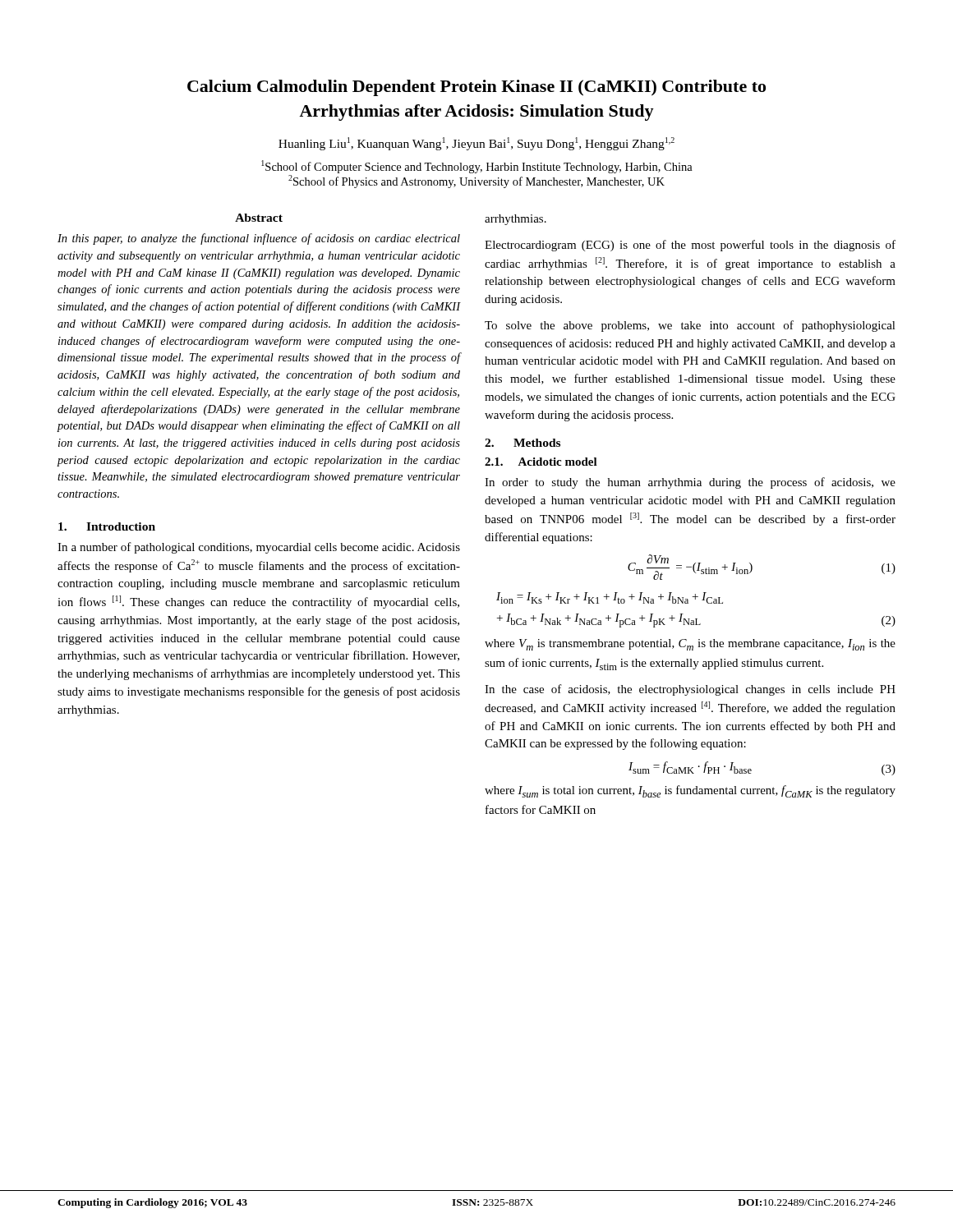Click on the section header that reads "2. Methods"
The height and width of the screenshot is (1232, 953).
(523, 443)
